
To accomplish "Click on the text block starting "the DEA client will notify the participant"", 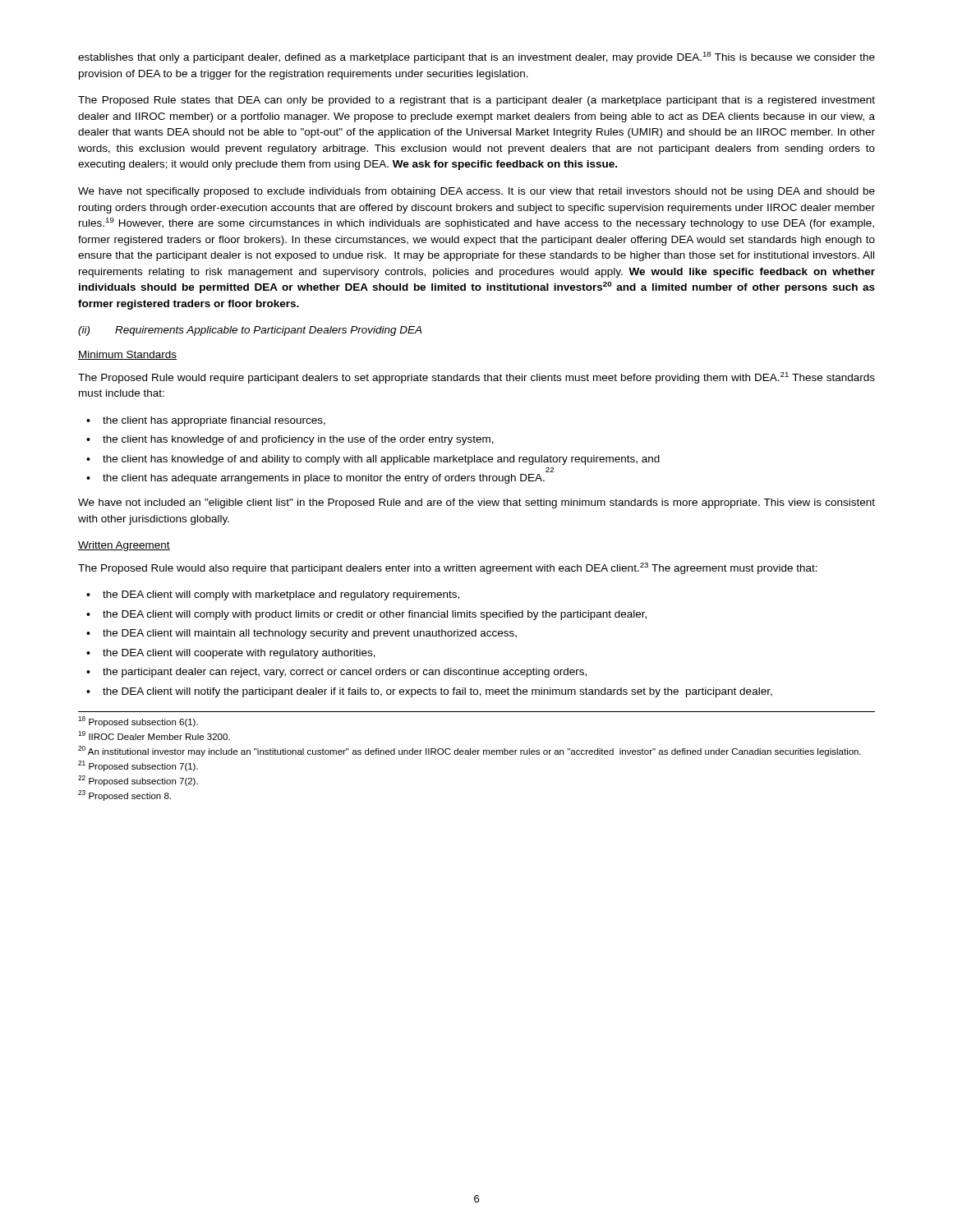I will (x=438, y=691).
